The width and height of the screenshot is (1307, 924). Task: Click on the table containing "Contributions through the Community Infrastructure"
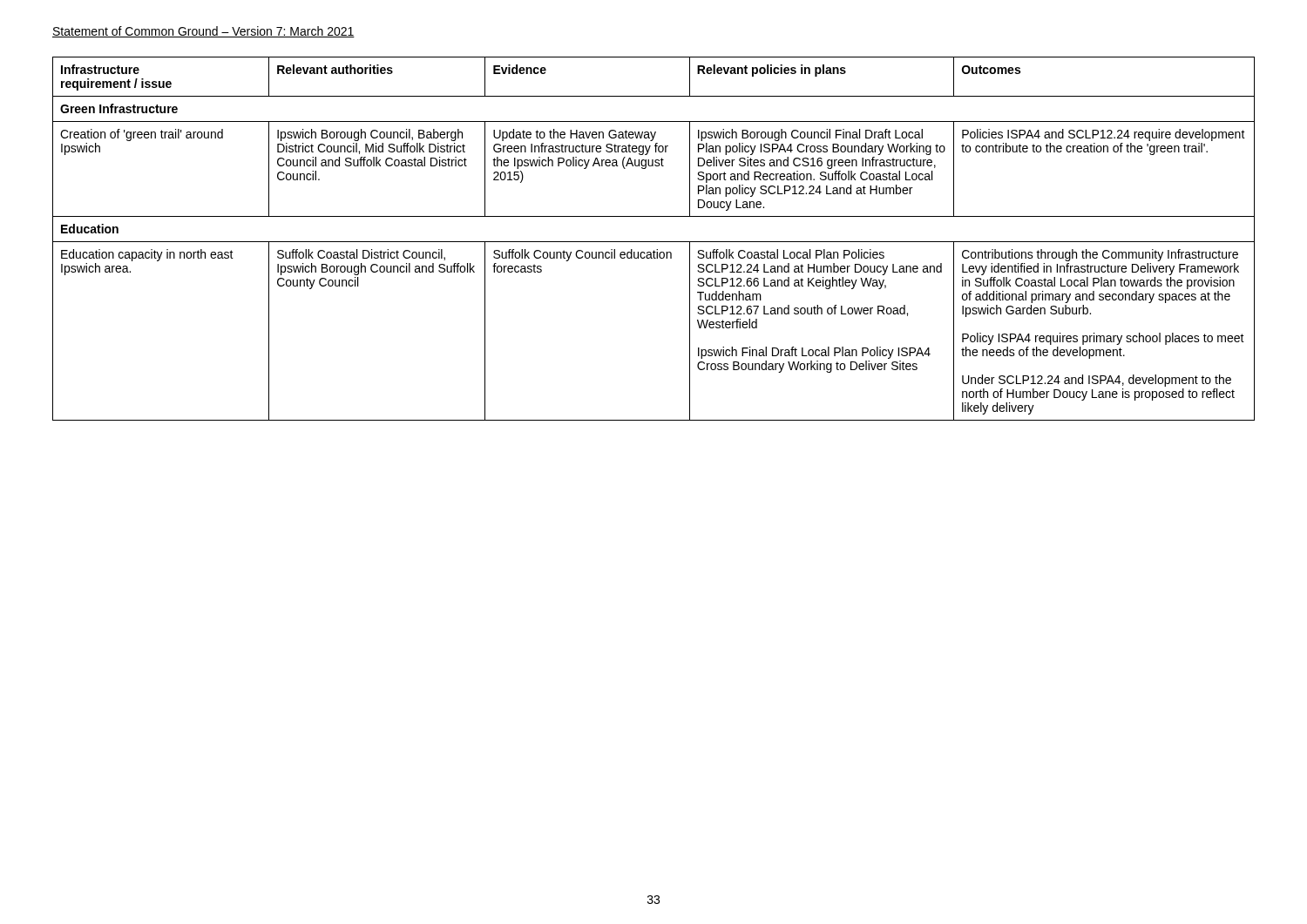tap(654, 239)
